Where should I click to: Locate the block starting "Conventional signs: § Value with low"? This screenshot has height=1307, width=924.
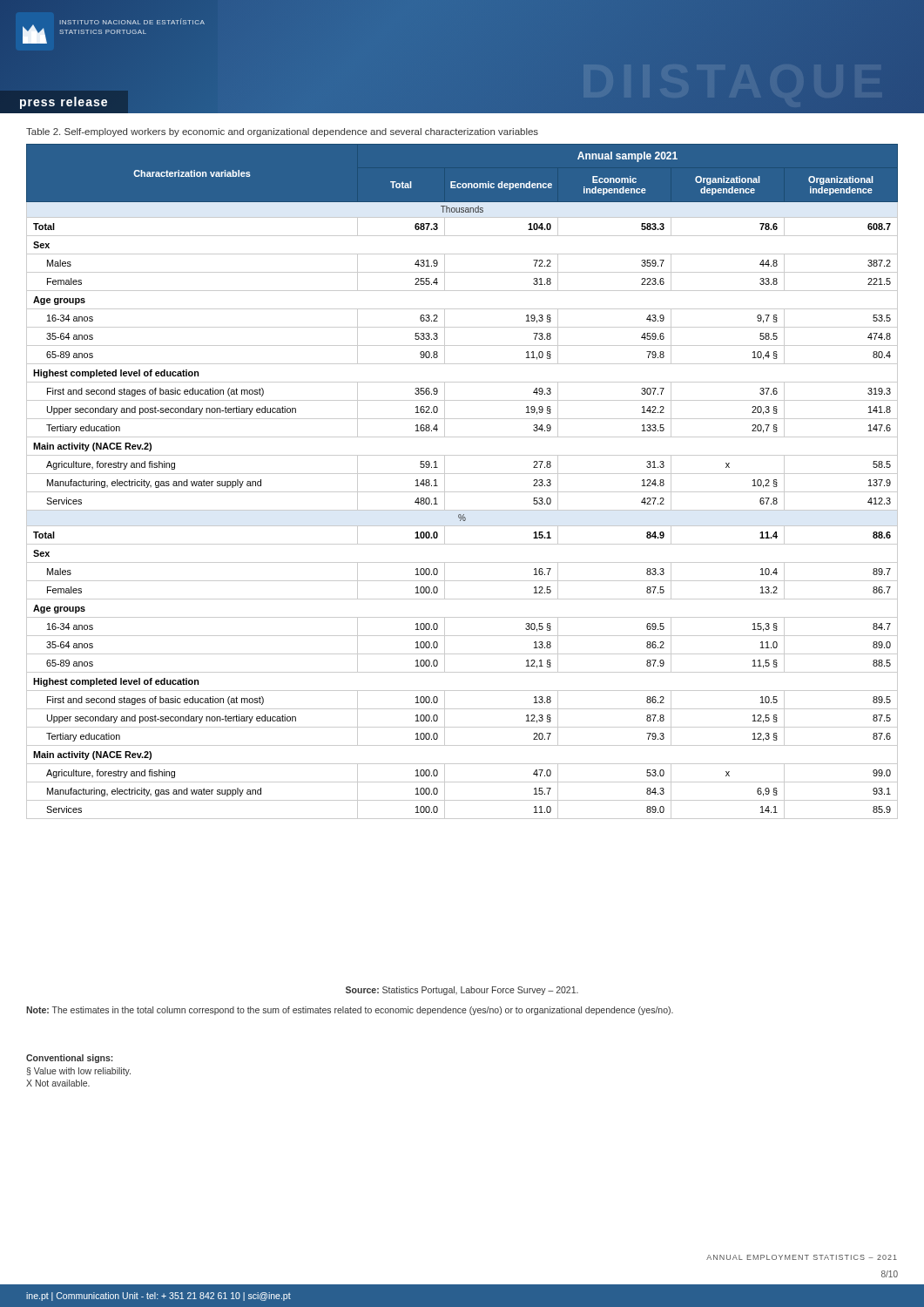click(x=70, y=1059)
